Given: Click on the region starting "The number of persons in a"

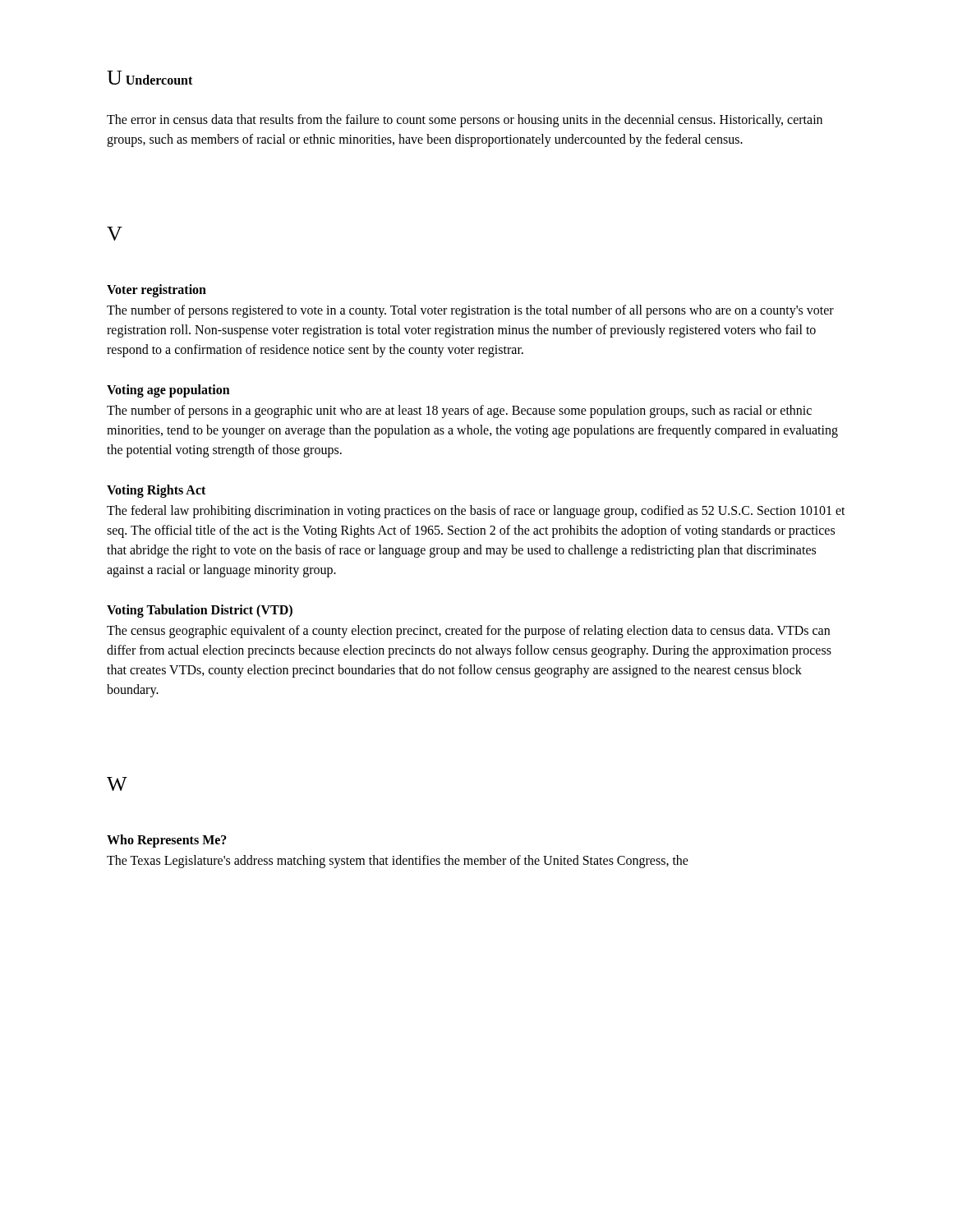Looking at the screenshot, I should 476,430.
